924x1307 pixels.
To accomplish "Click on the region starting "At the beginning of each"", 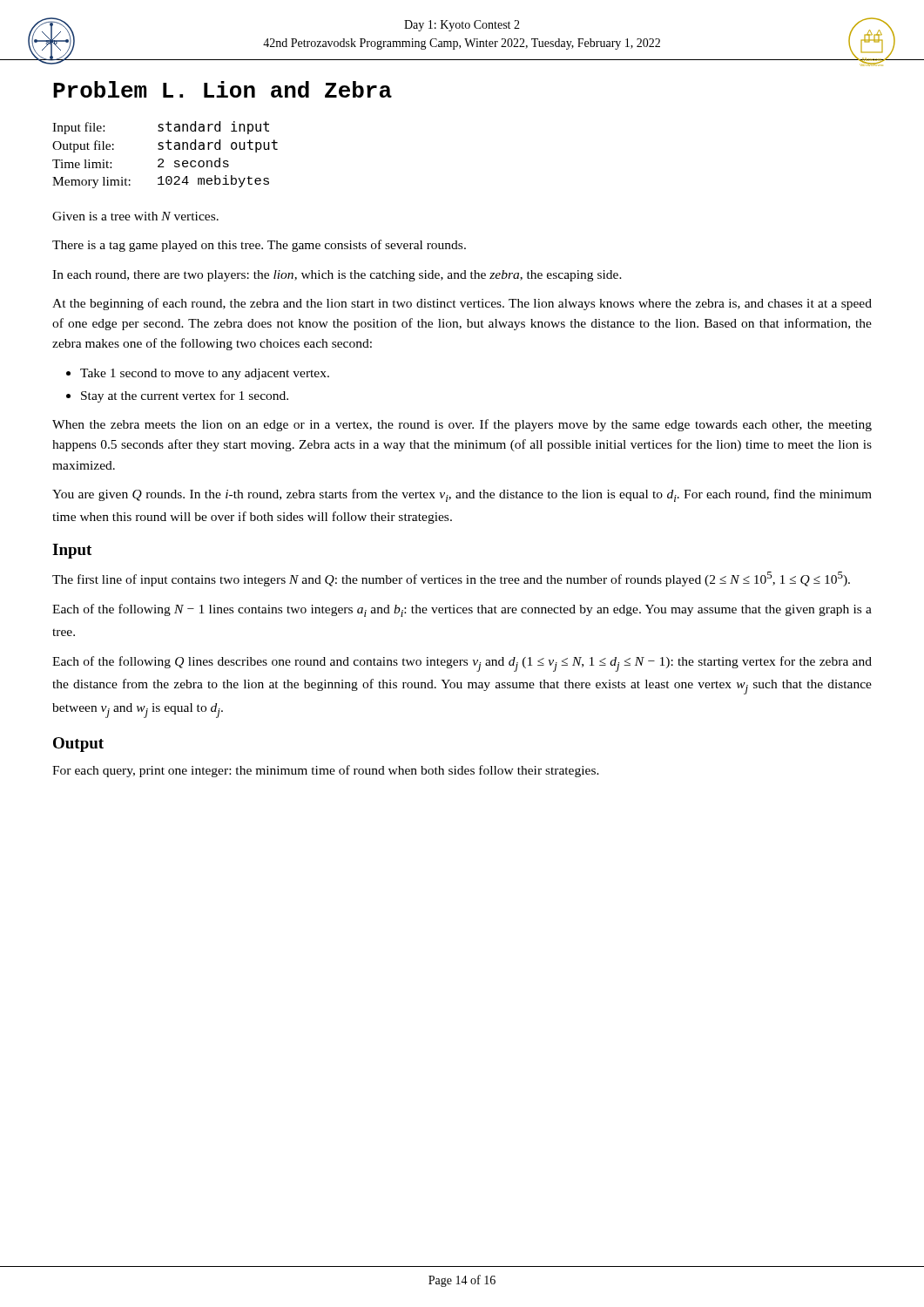I will 462,323.
